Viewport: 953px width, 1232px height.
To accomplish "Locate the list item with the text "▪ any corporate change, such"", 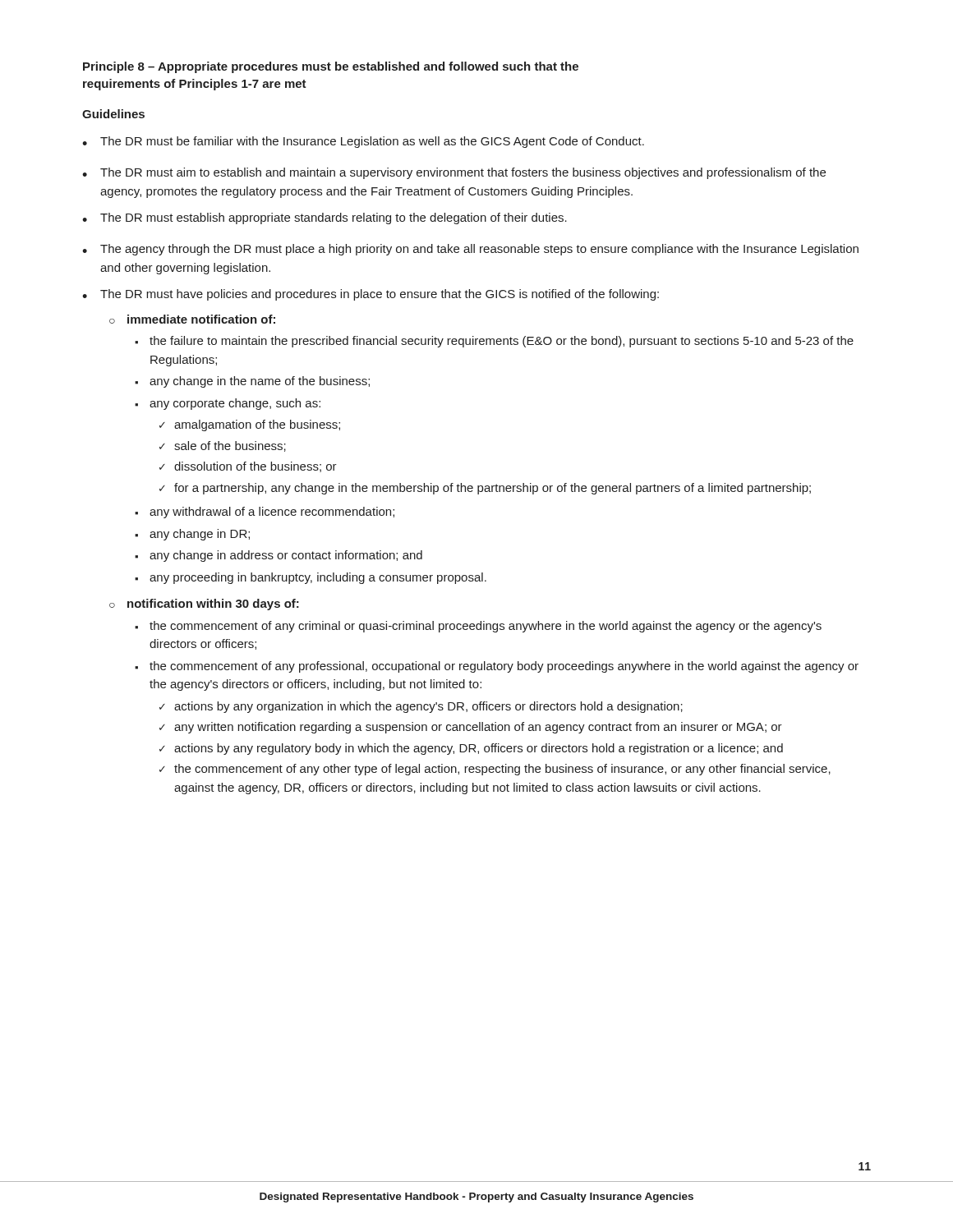I will (228, 404).
